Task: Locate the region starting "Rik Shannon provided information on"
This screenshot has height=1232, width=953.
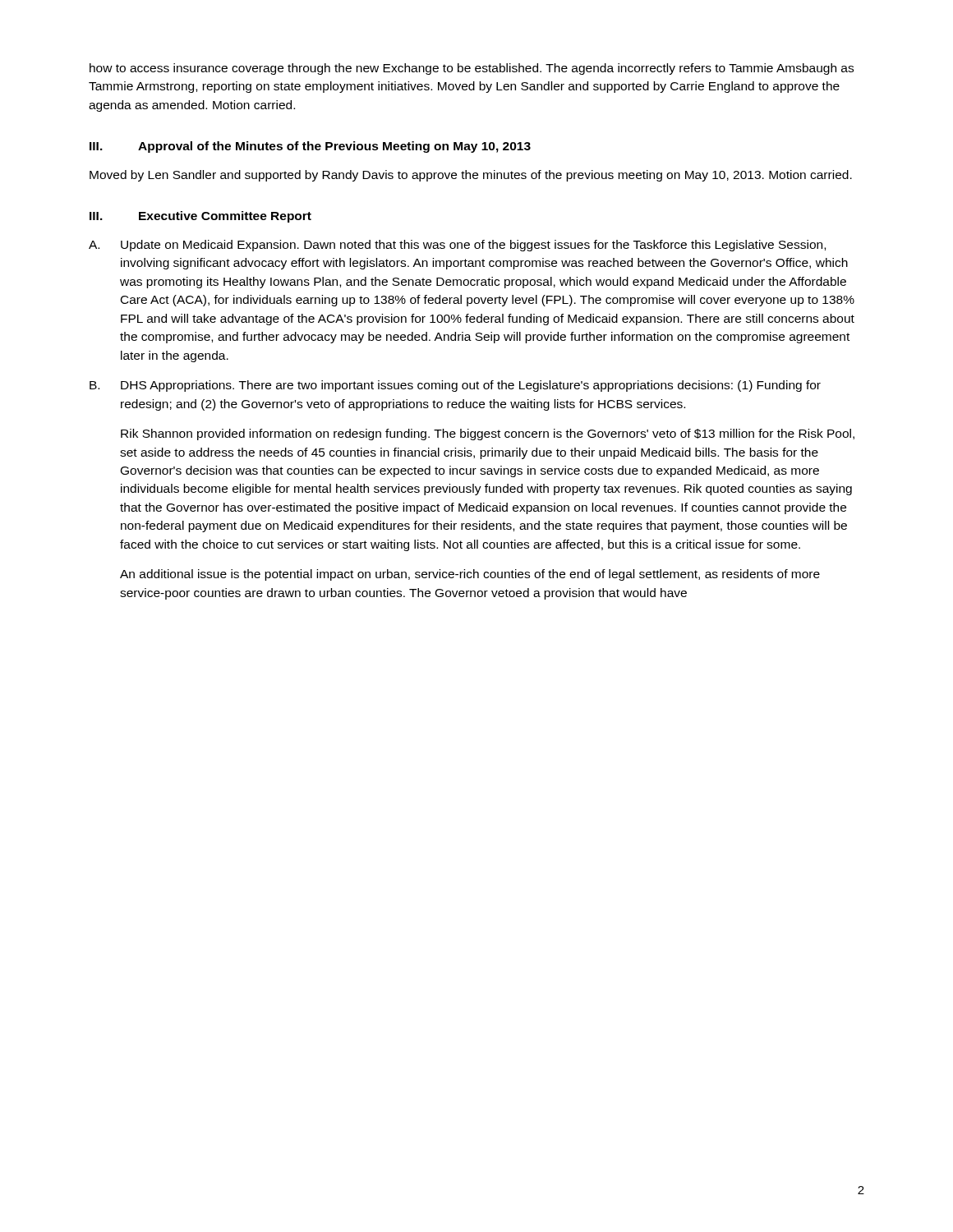Action: tap(492, 489)
